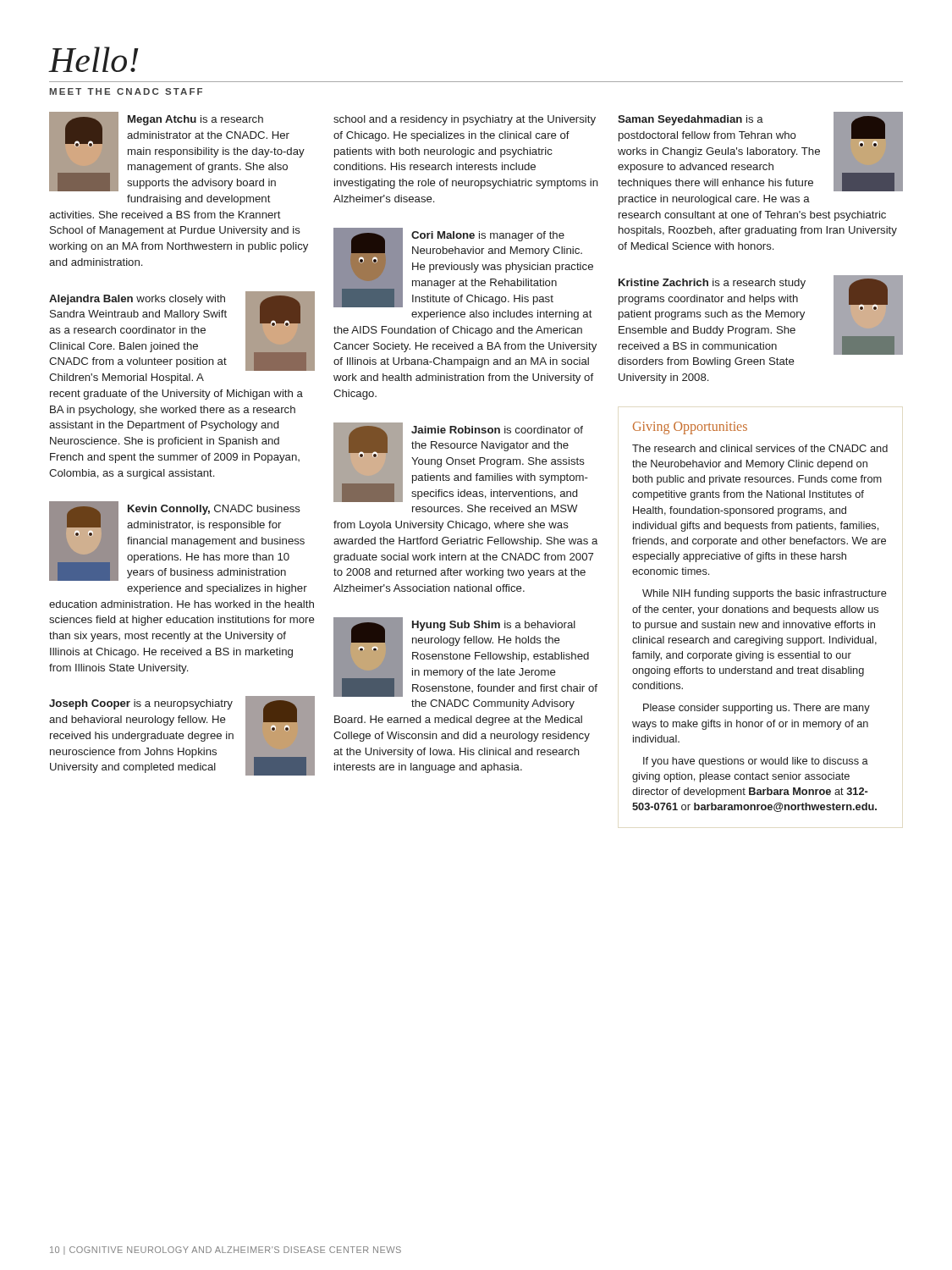The height and width of the screenshot is (1270, 952).
Task: Point to the block beginning "Megan Atchu is a"
Action: (x=182, y=191)
